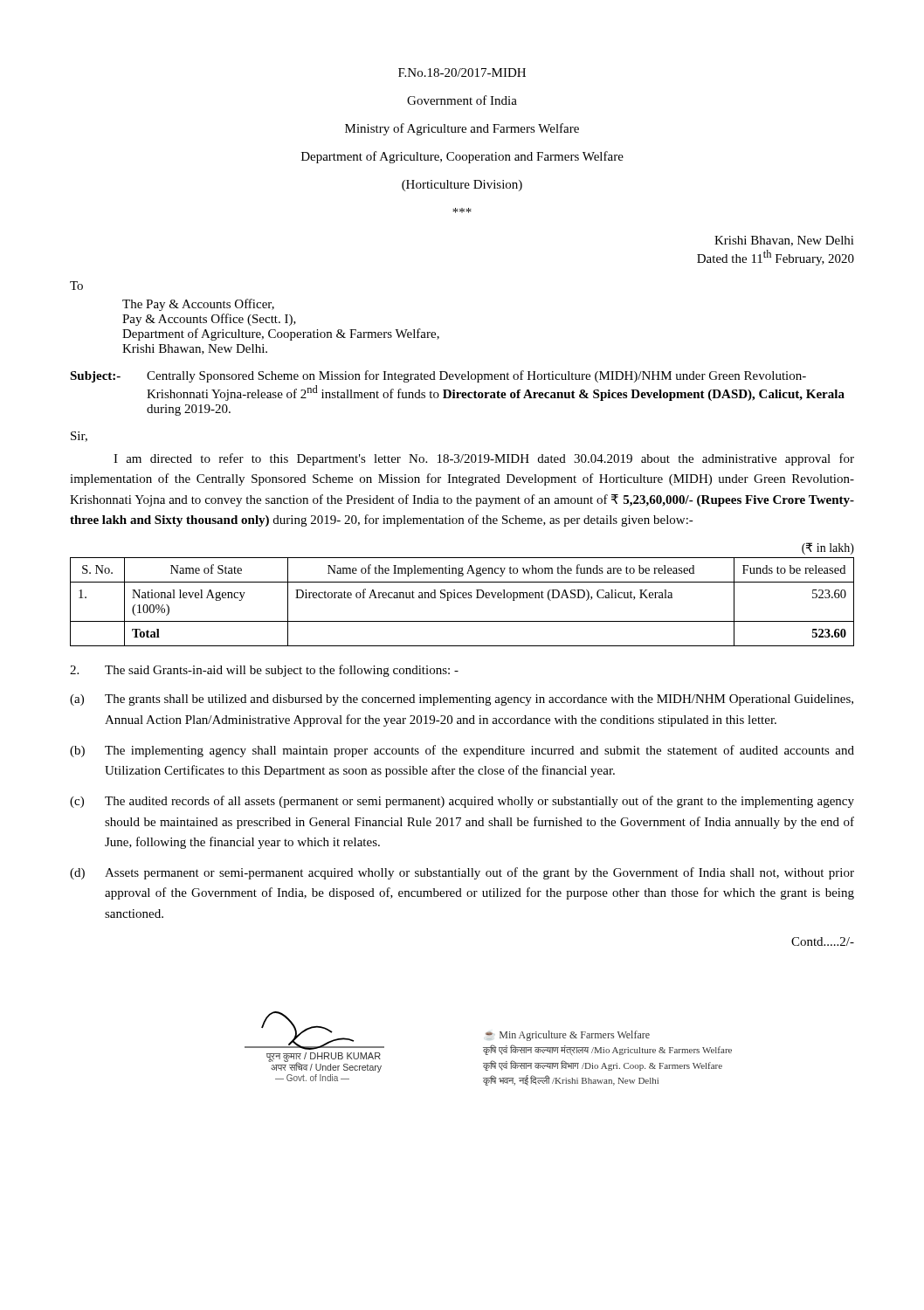Locate the list item that says "(c) The audited records of all assets (permanent"
Screen dimensions: 1310x924
tap(462, 822)
